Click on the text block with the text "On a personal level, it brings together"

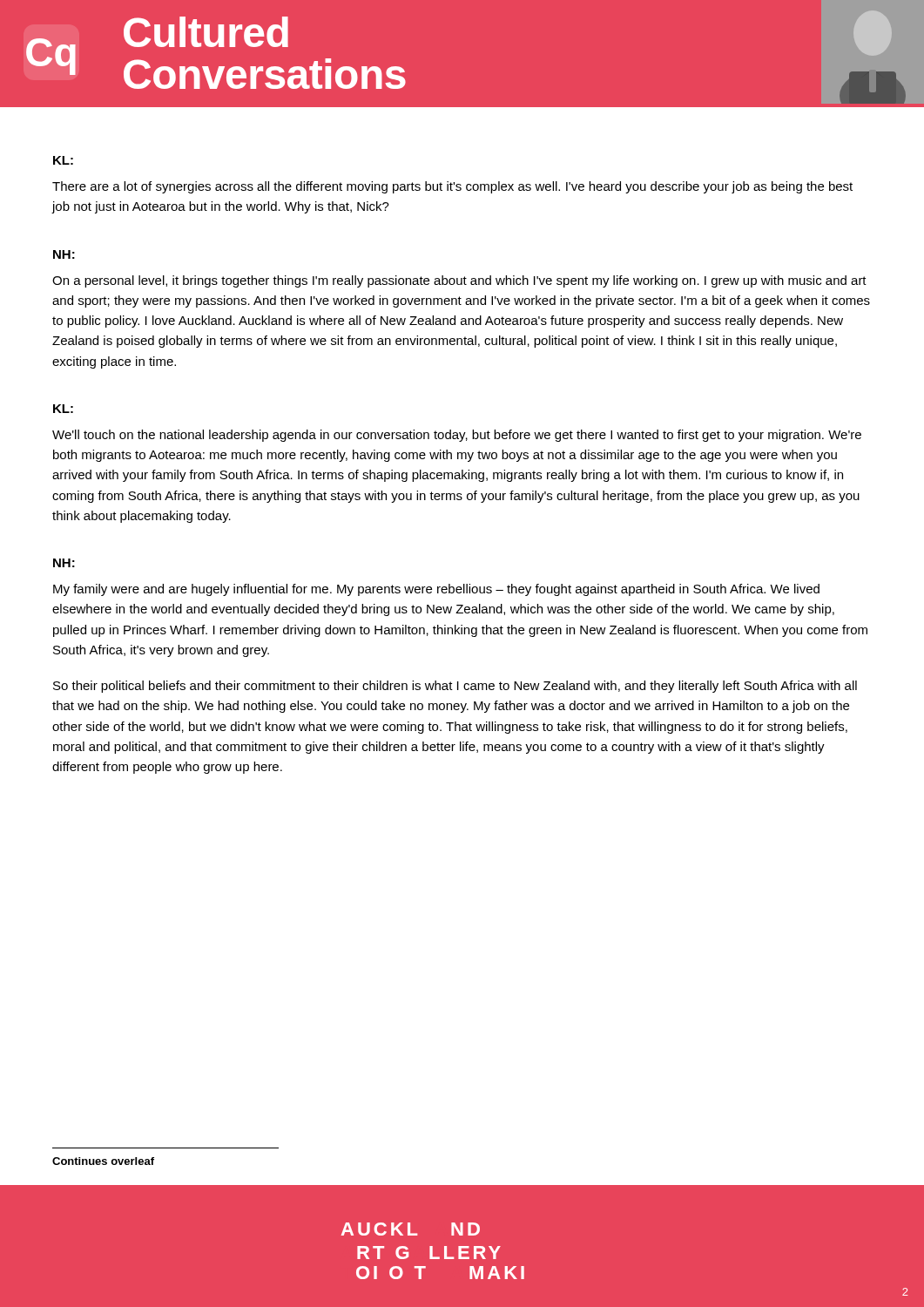(x=461, y=320)
